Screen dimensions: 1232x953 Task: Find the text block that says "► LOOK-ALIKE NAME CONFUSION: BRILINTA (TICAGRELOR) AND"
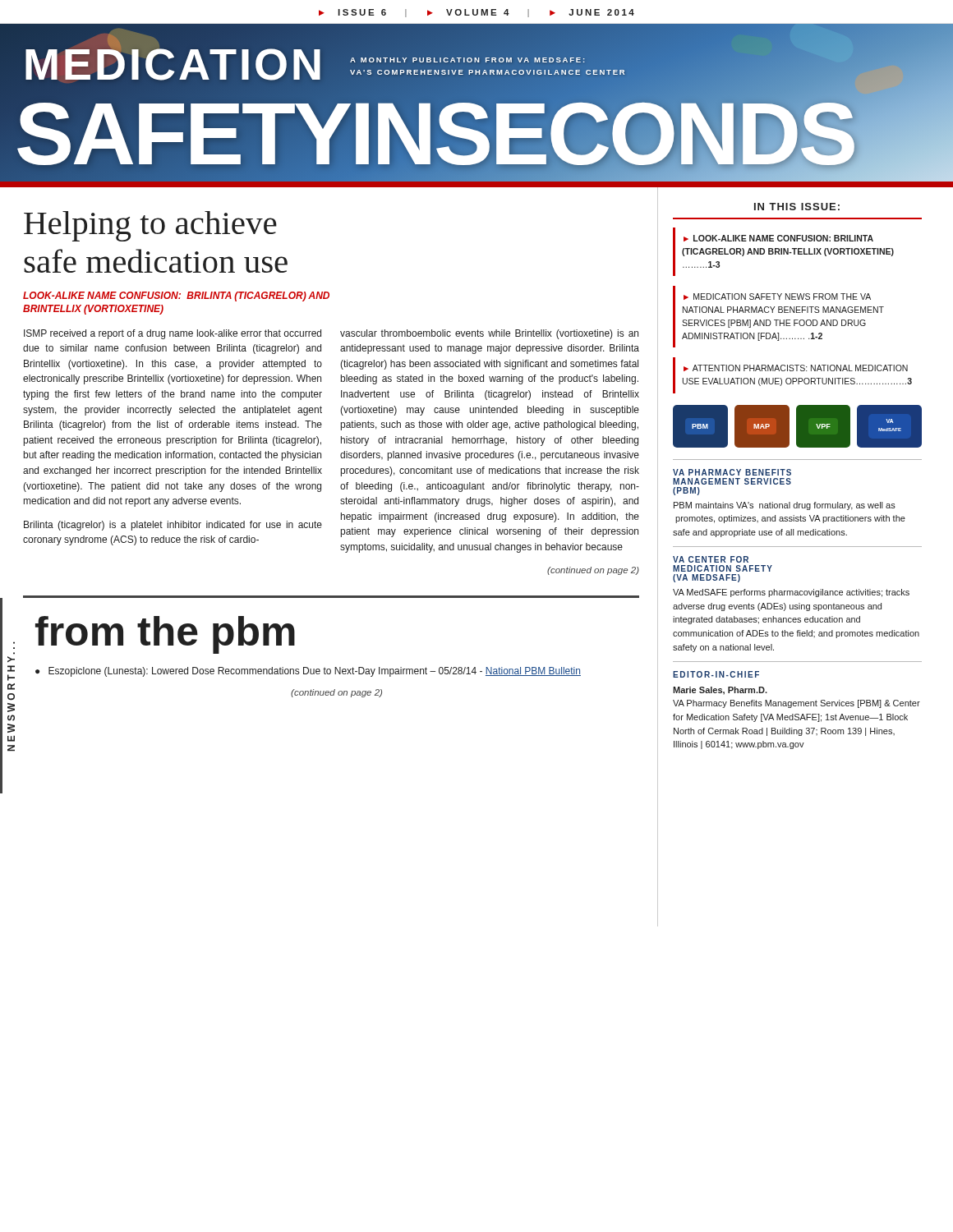788,251
